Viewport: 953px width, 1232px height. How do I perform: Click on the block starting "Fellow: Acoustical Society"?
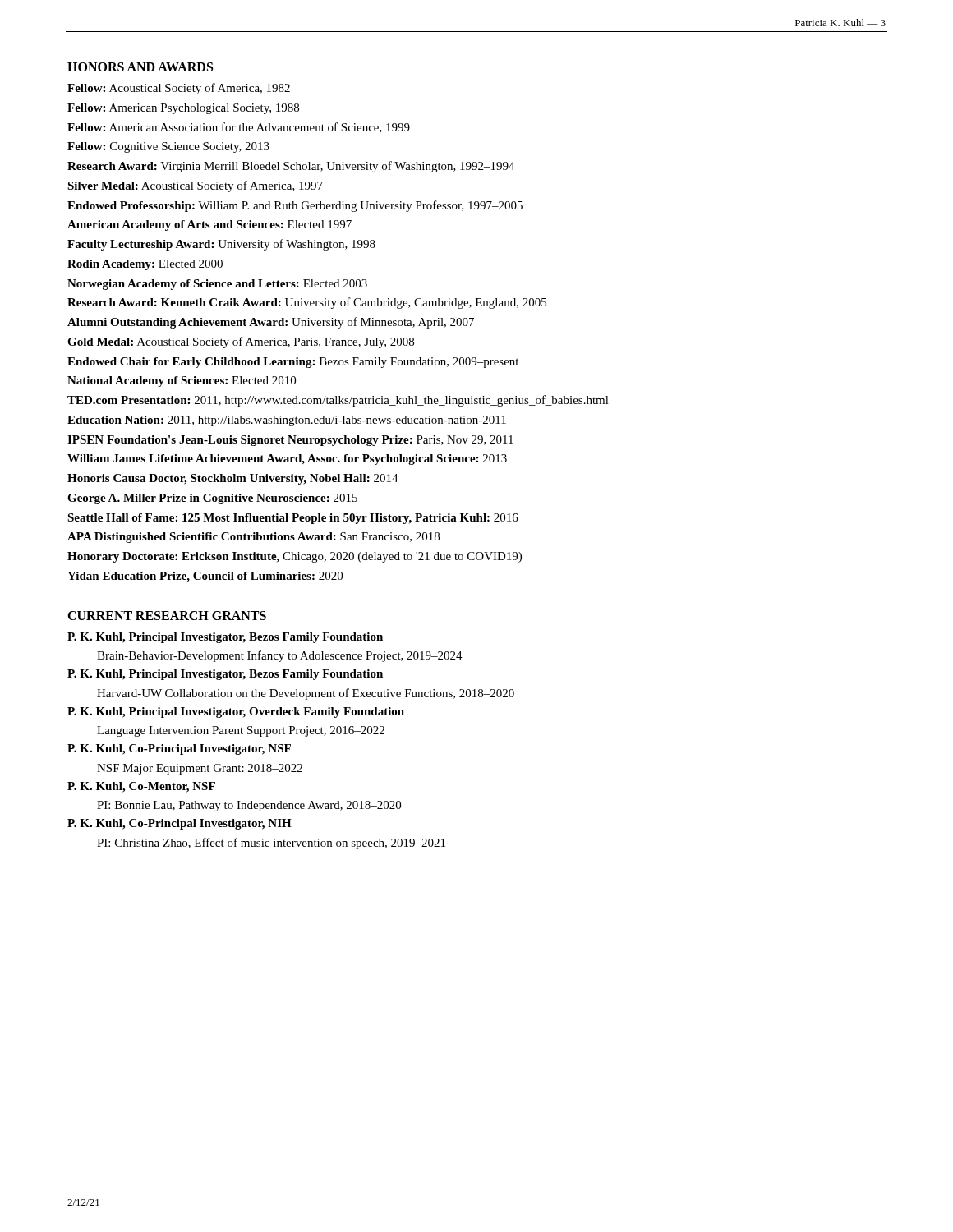(x=179, y=88)
